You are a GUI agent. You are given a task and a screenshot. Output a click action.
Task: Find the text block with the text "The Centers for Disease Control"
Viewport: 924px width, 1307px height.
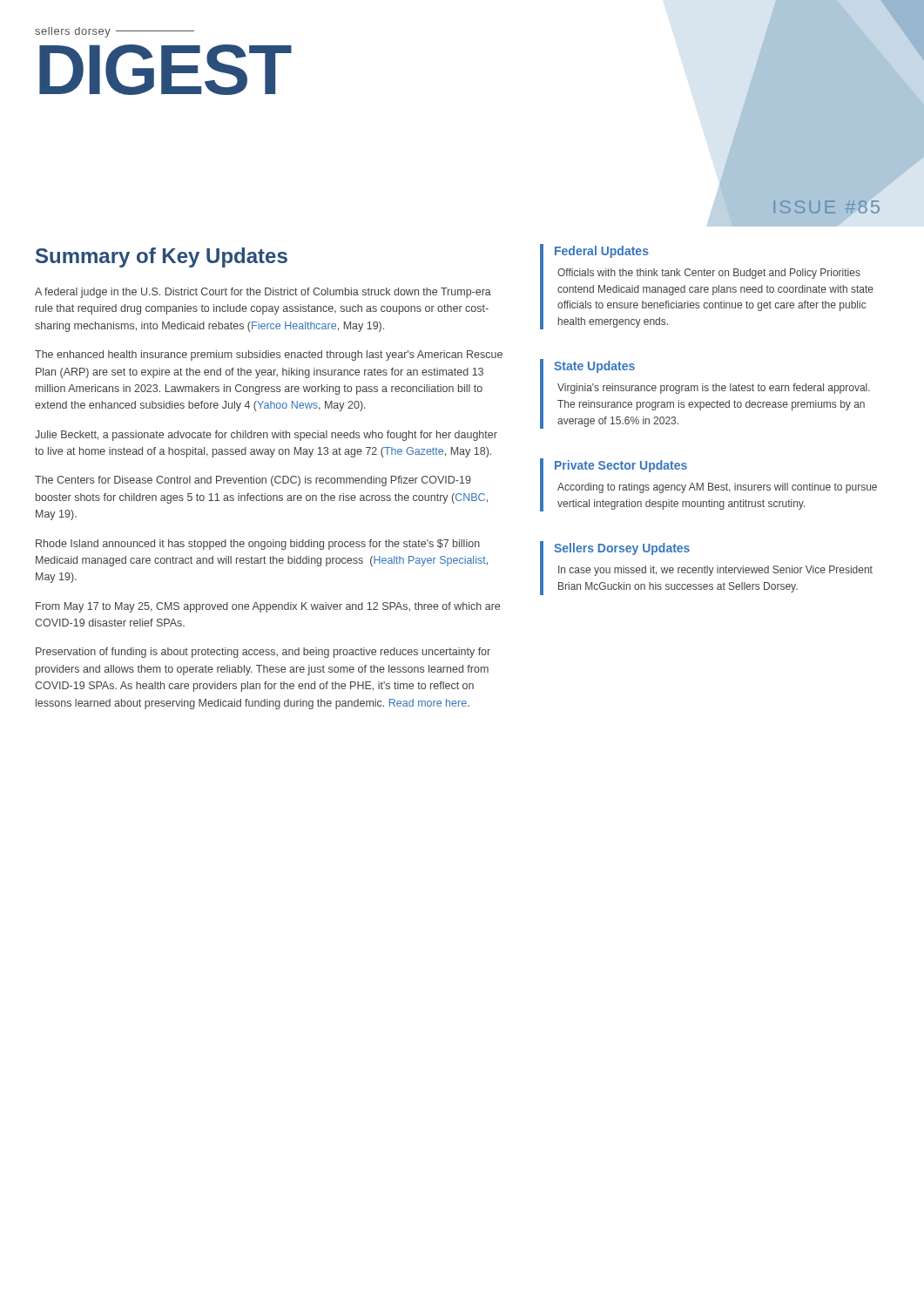pyautogui.click(x=262, y=497)
